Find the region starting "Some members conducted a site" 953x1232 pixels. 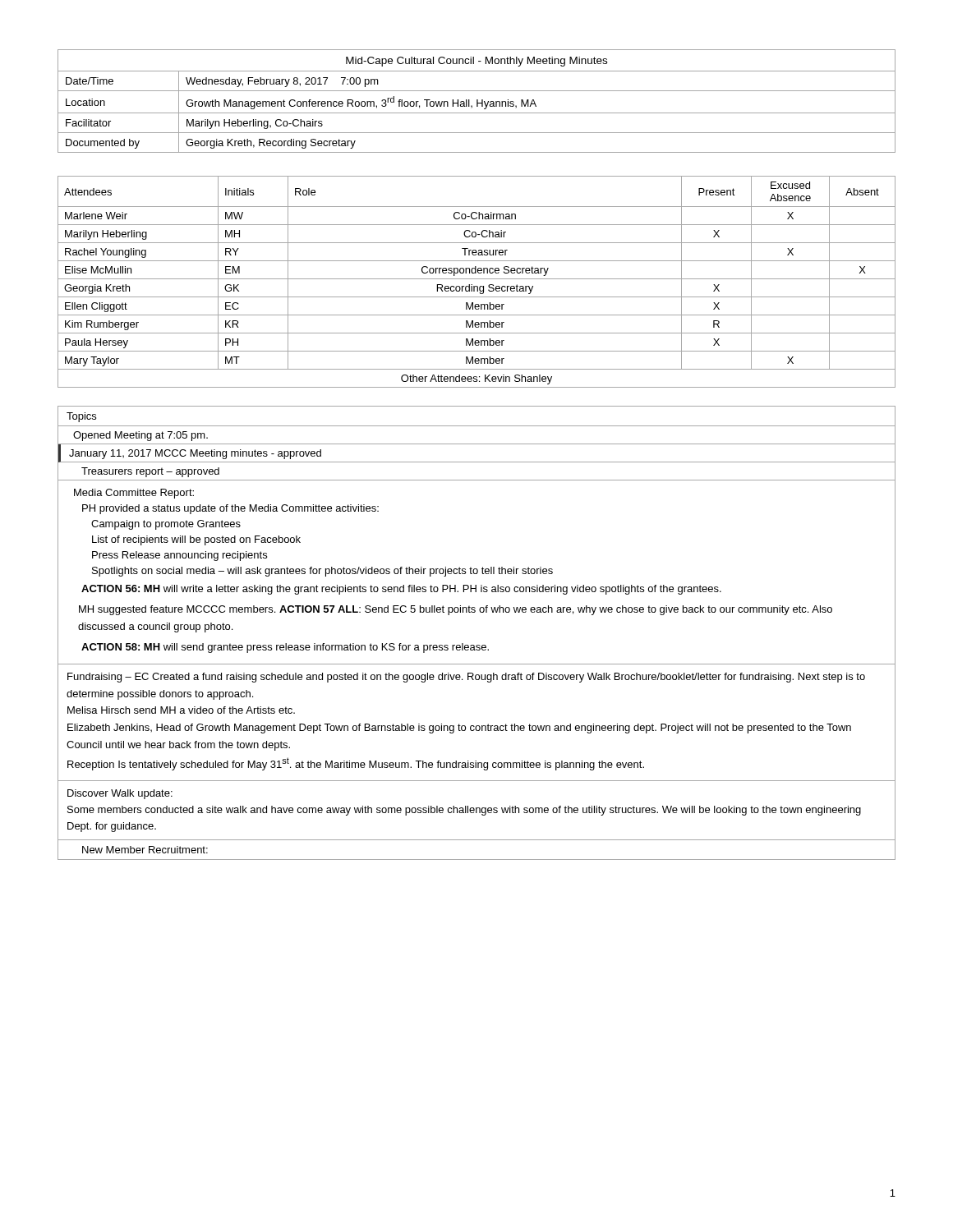[x=464, y=818]
